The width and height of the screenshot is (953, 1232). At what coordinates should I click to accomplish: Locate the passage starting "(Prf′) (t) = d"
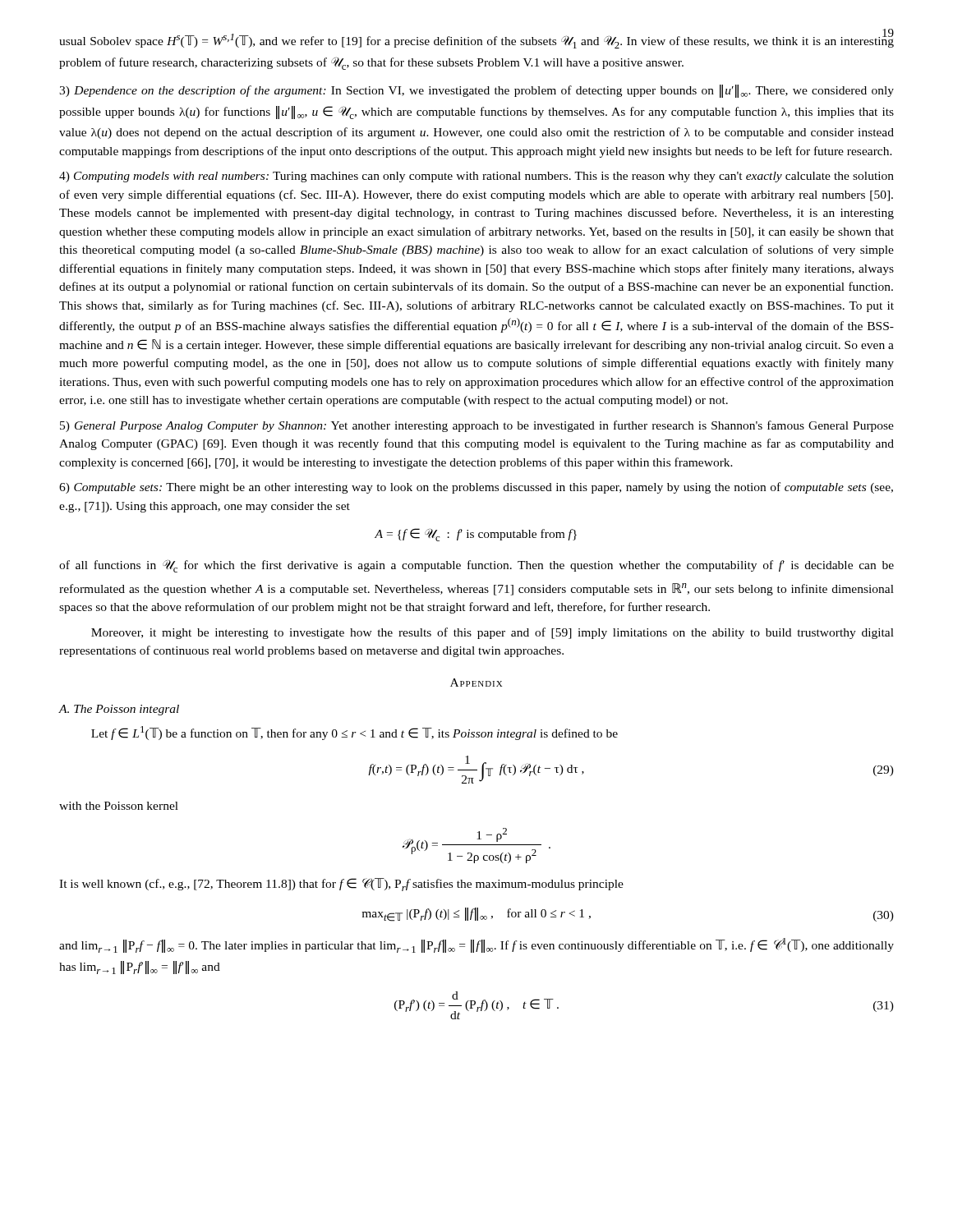[x=482, y=1005]
